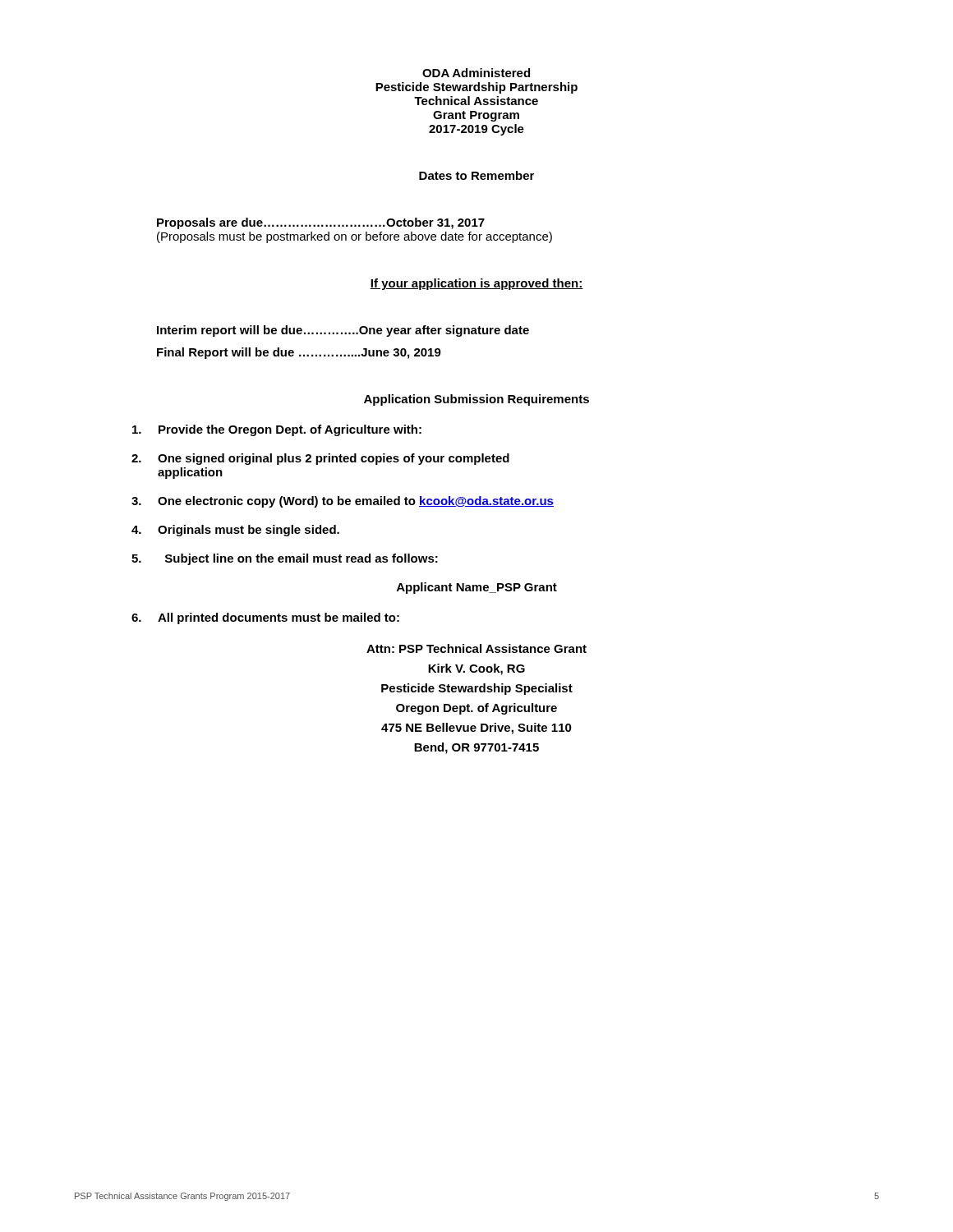Click where it says "If your application is approved then:"

tap(476, 283)
